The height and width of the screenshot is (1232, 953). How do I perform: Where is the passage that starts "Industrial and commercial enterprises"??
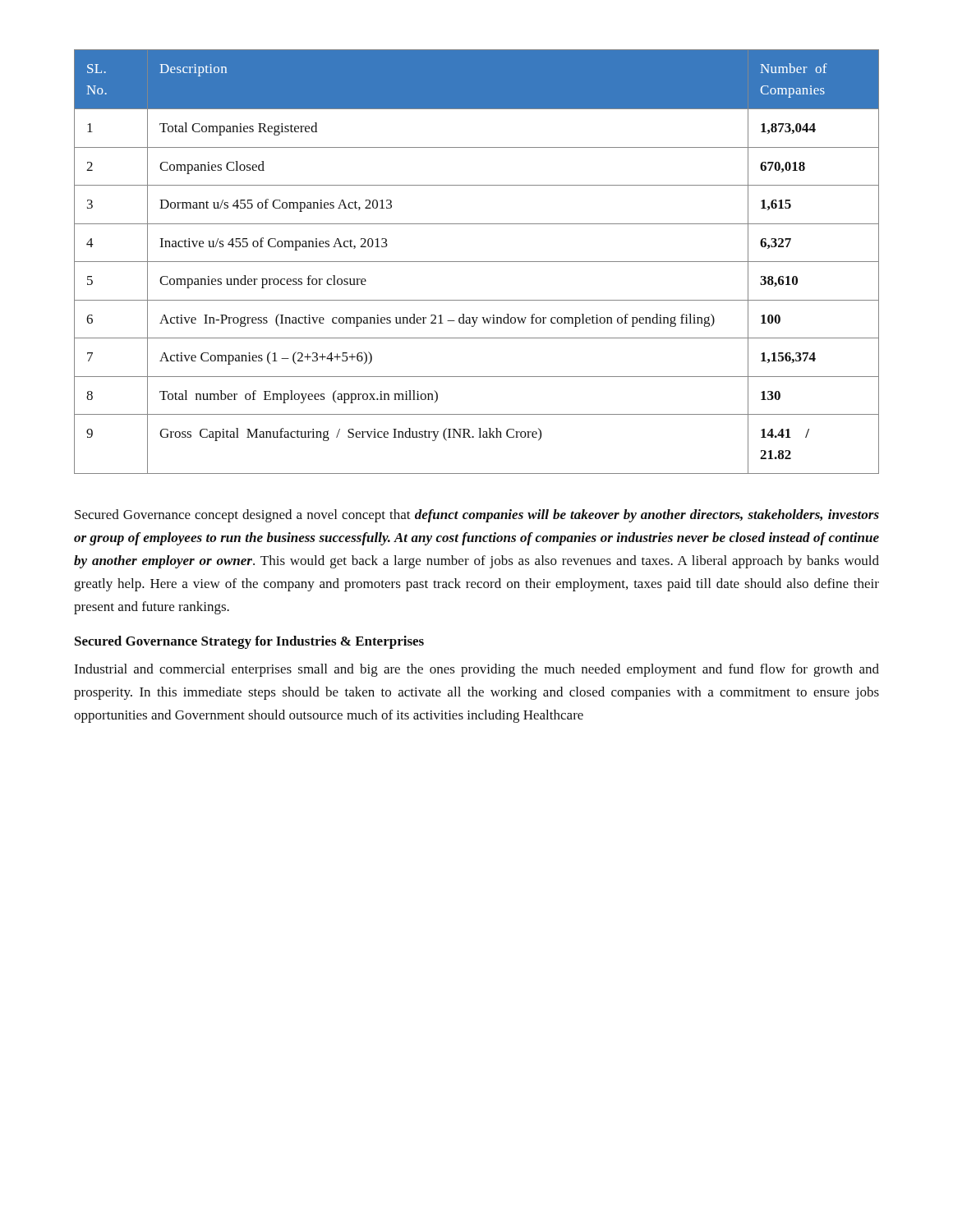point(476,692)
